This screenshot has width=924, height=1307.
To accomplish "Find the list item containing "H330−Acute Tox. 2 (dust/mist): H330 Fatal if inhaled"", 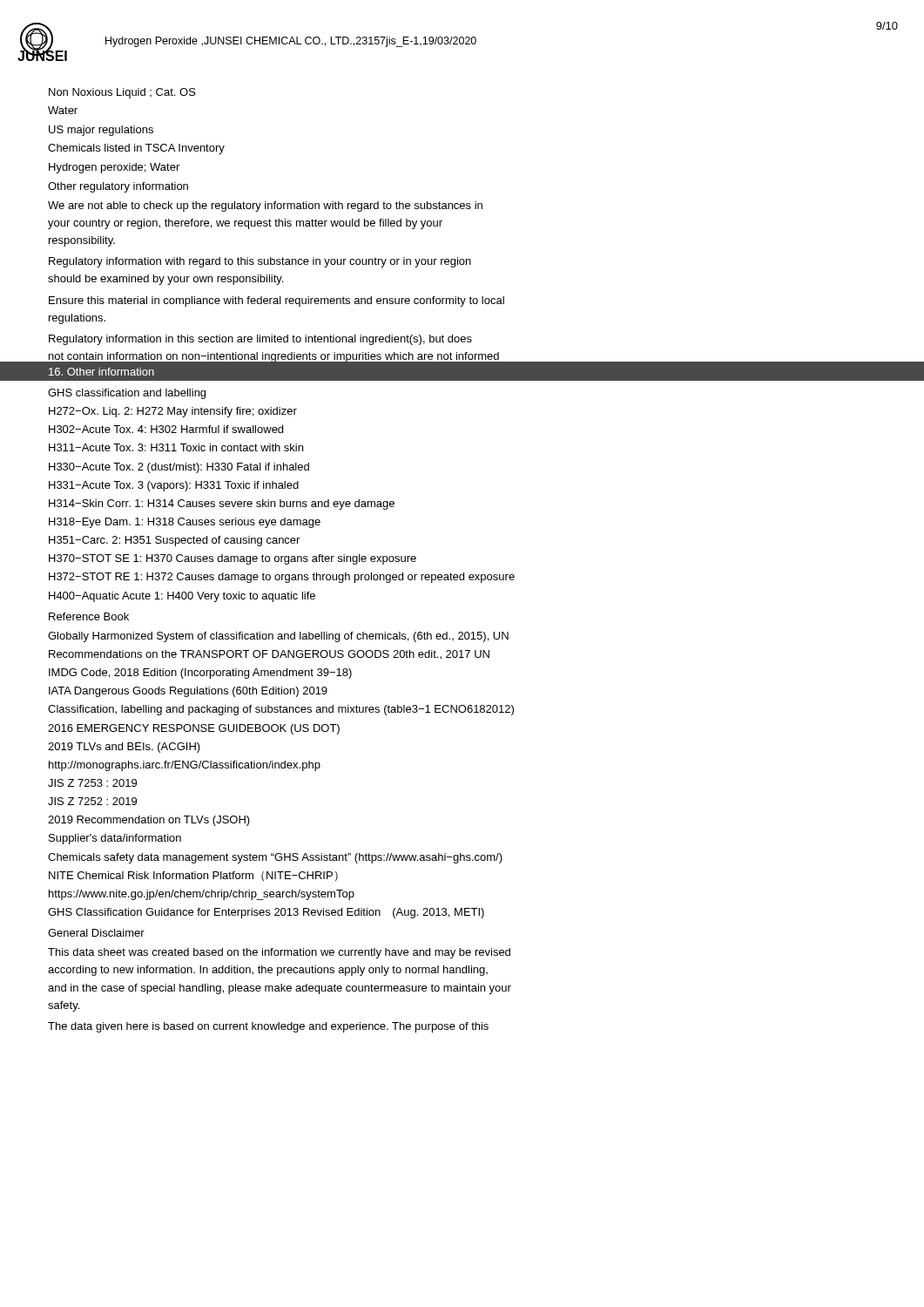I will 179,466.
